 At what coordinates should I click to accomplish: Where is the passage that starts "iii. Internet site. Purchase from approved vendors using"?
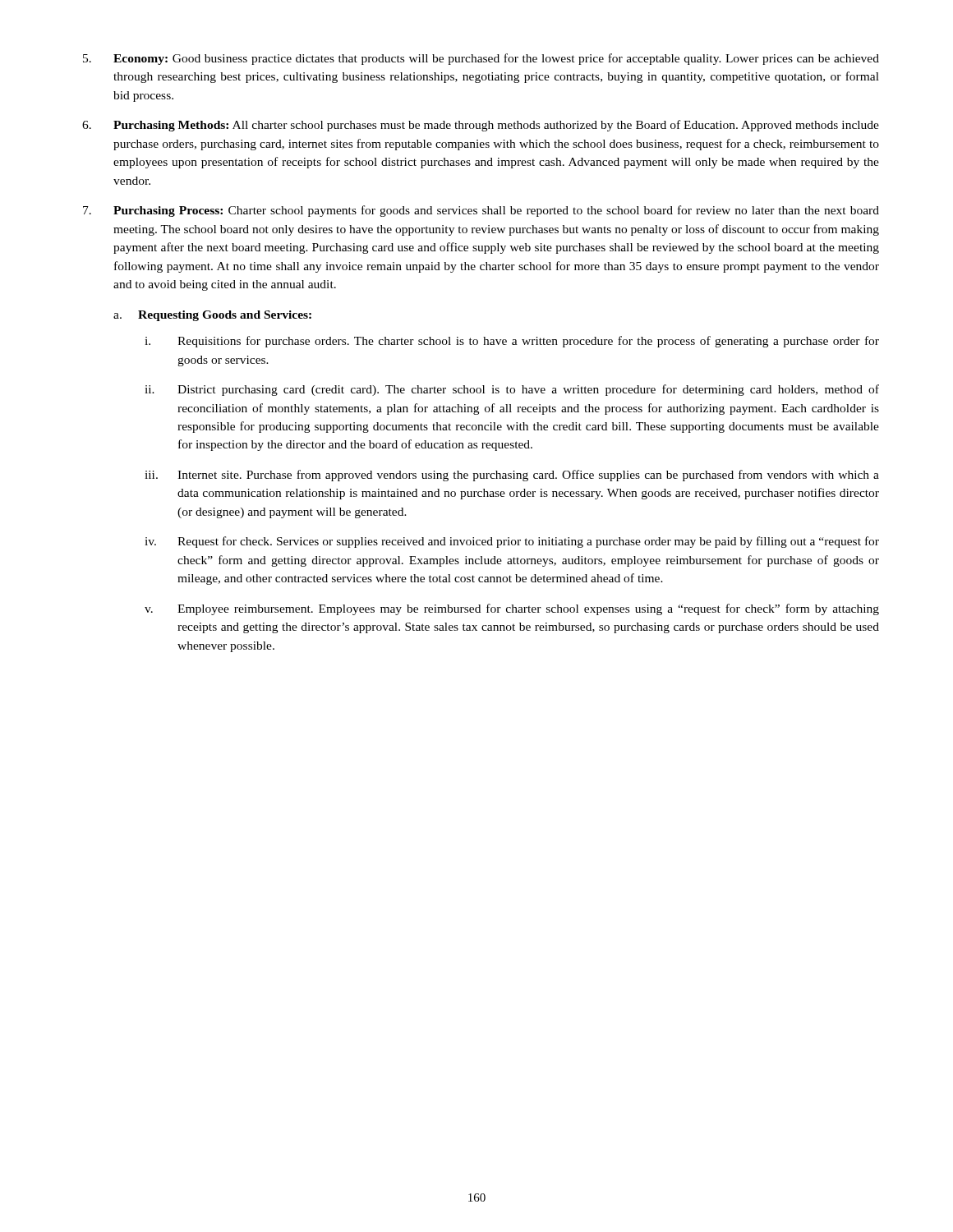512,493
